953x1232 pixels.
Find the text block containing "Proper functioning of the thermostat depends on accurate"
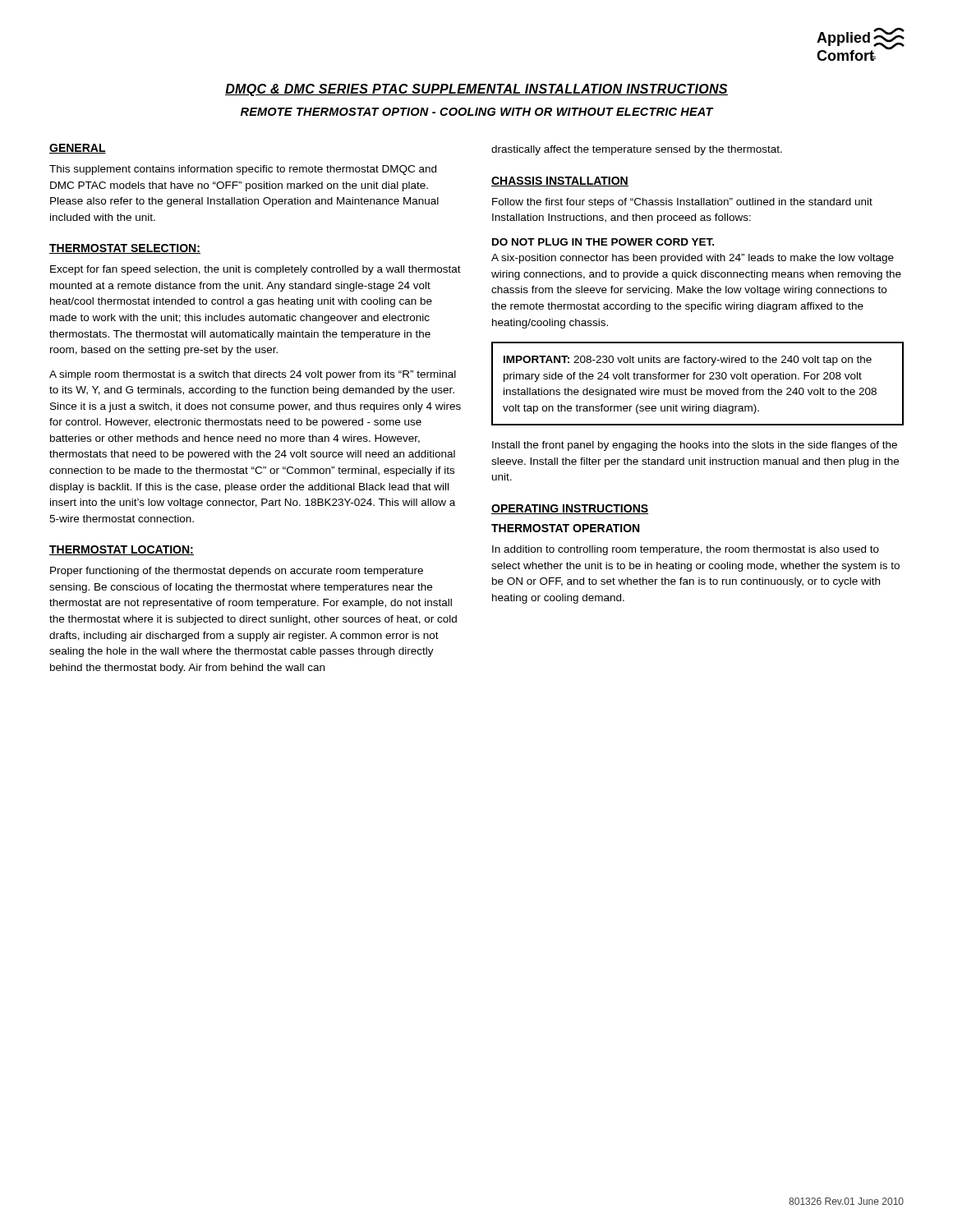[x=255, y=619]
